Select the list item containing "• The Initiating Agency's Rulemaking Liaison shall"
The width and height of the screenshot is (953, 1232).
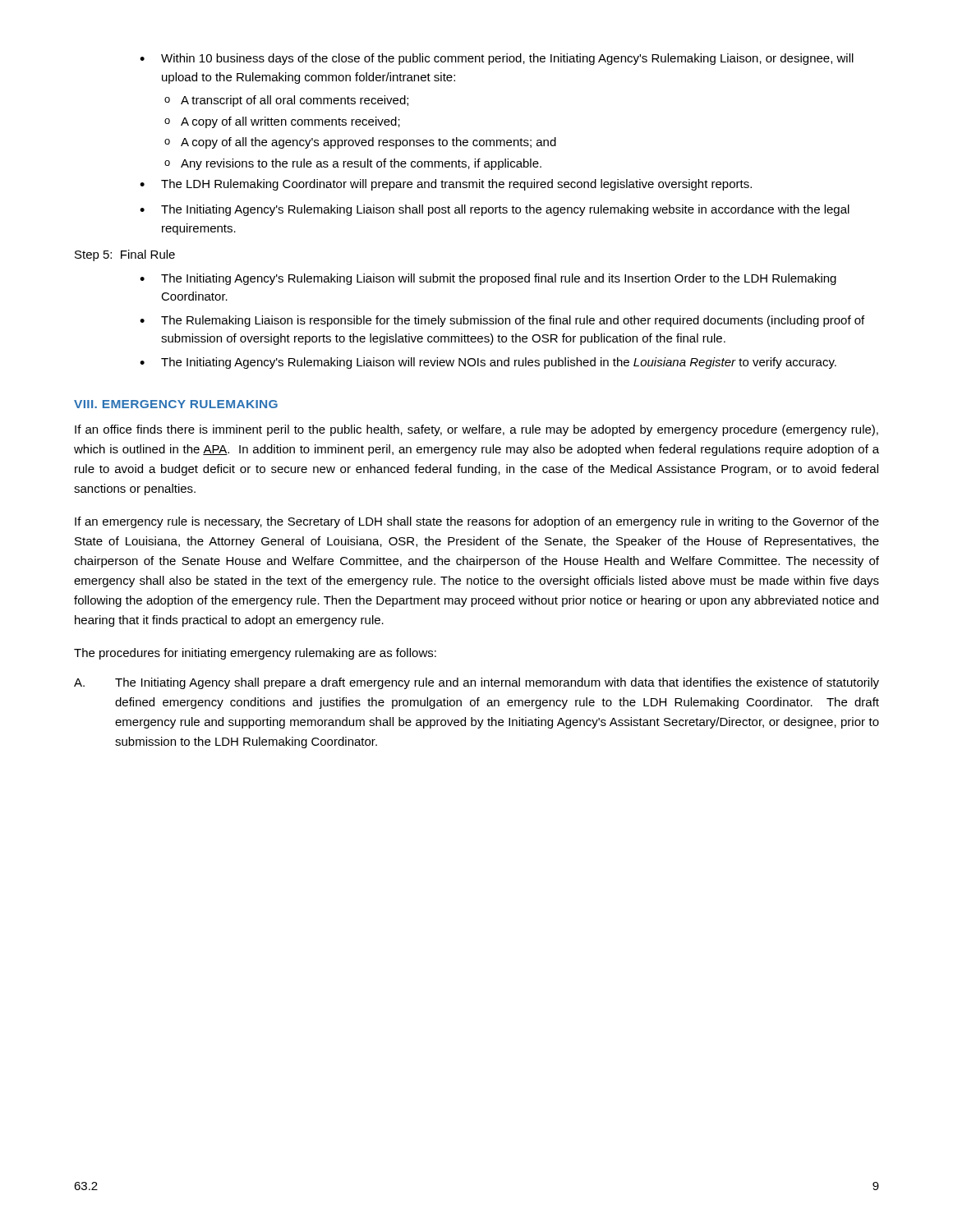coord(509,219)
